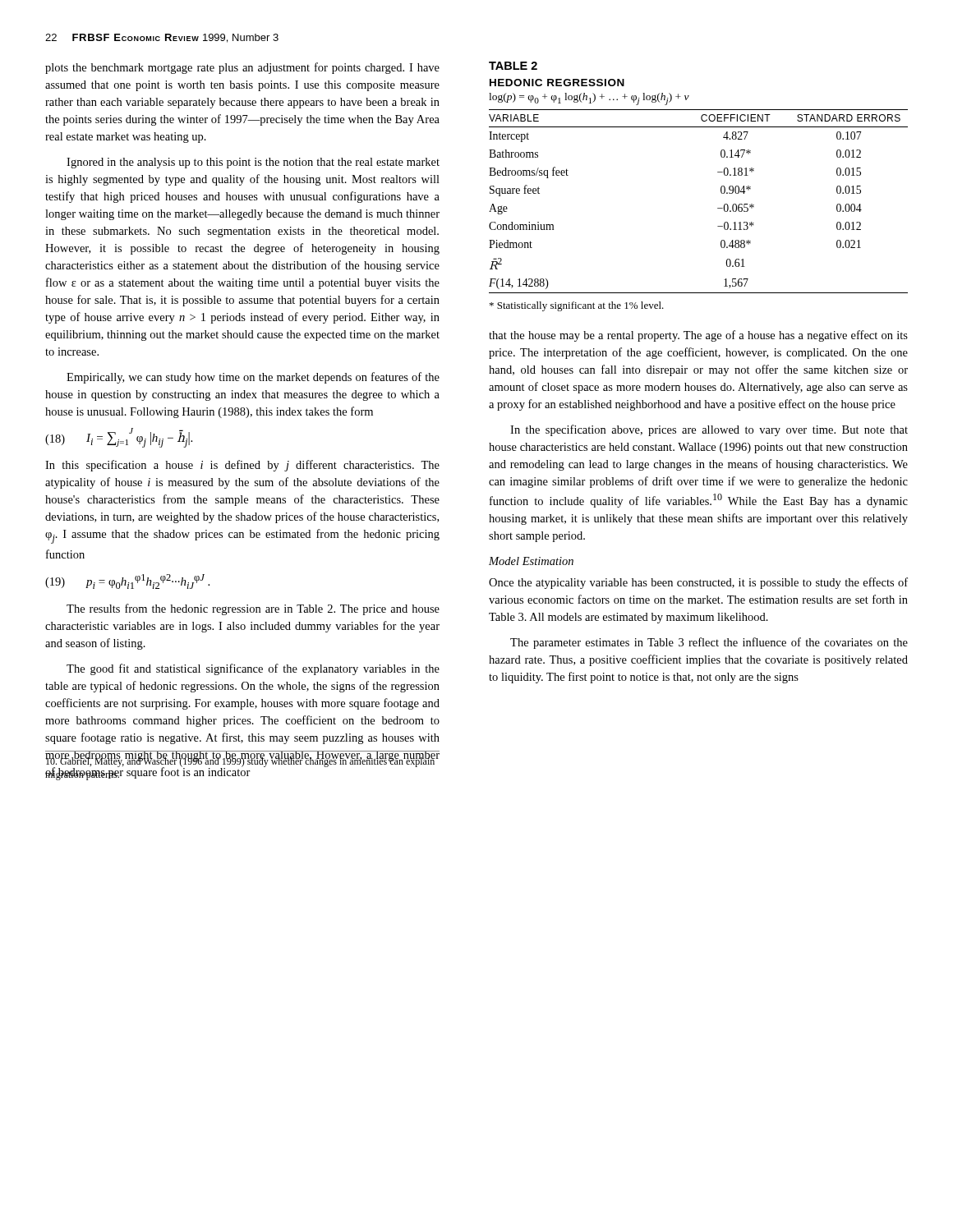953x1232 pixels.
Task: Find the formula with the text "(19) pi = φ0hi1φ1hi2φ2···hiJφJ ."
Action: [128, 582]
